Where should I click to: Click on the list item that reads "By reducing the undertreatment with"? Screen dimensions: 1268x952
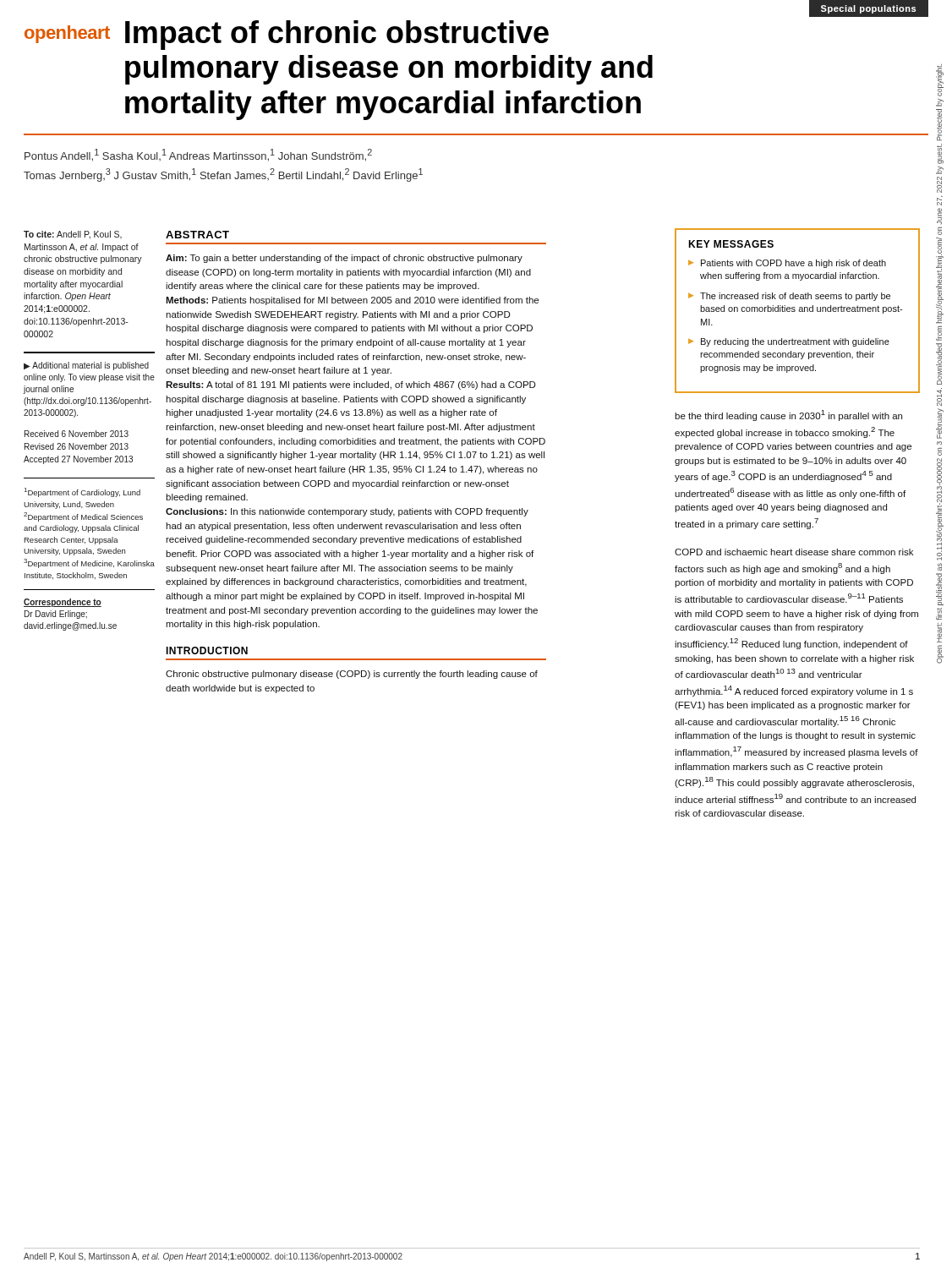[795, 354]
